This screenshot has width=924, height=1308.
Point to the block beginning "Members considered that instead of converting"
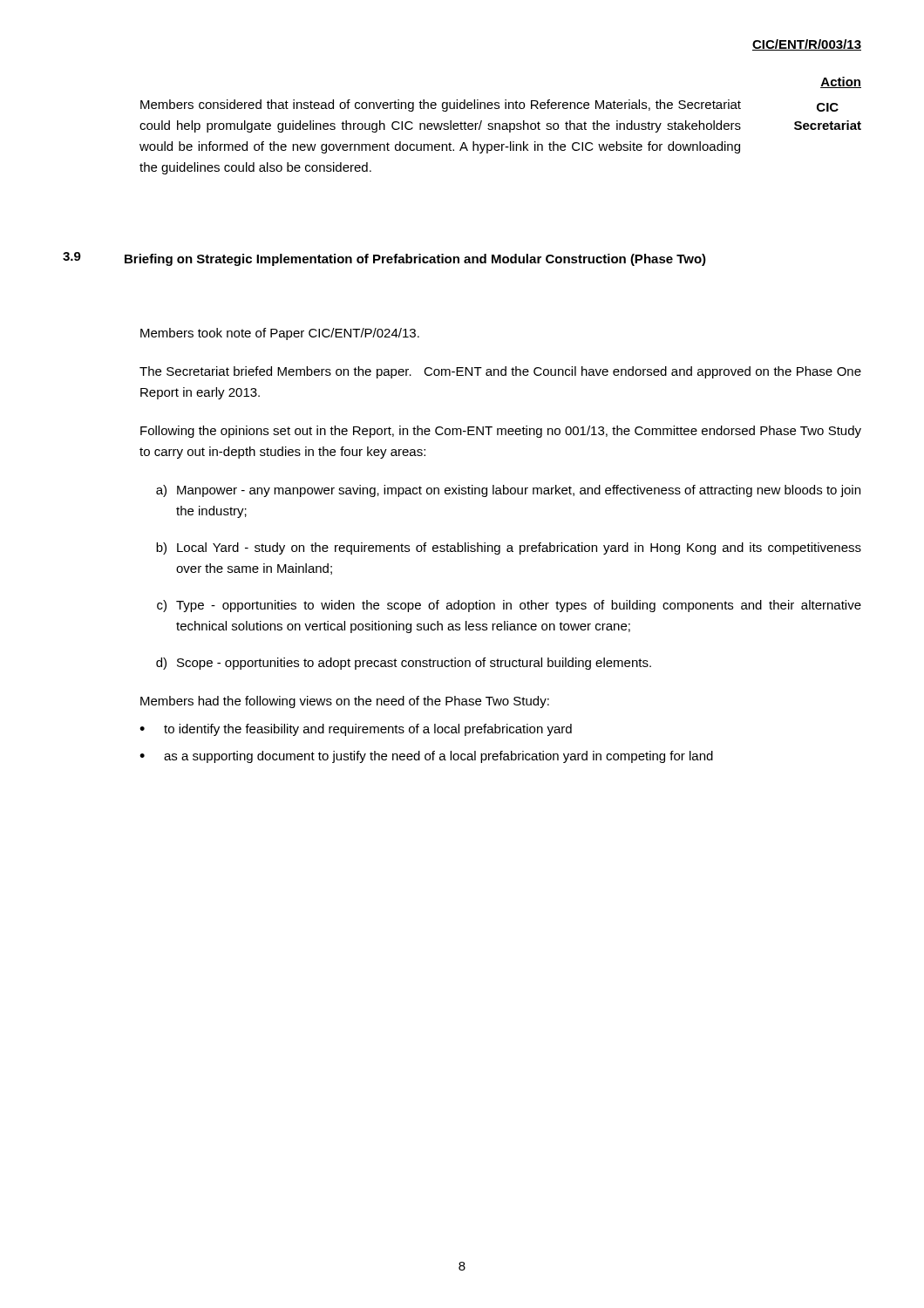[x=440, y=136]
